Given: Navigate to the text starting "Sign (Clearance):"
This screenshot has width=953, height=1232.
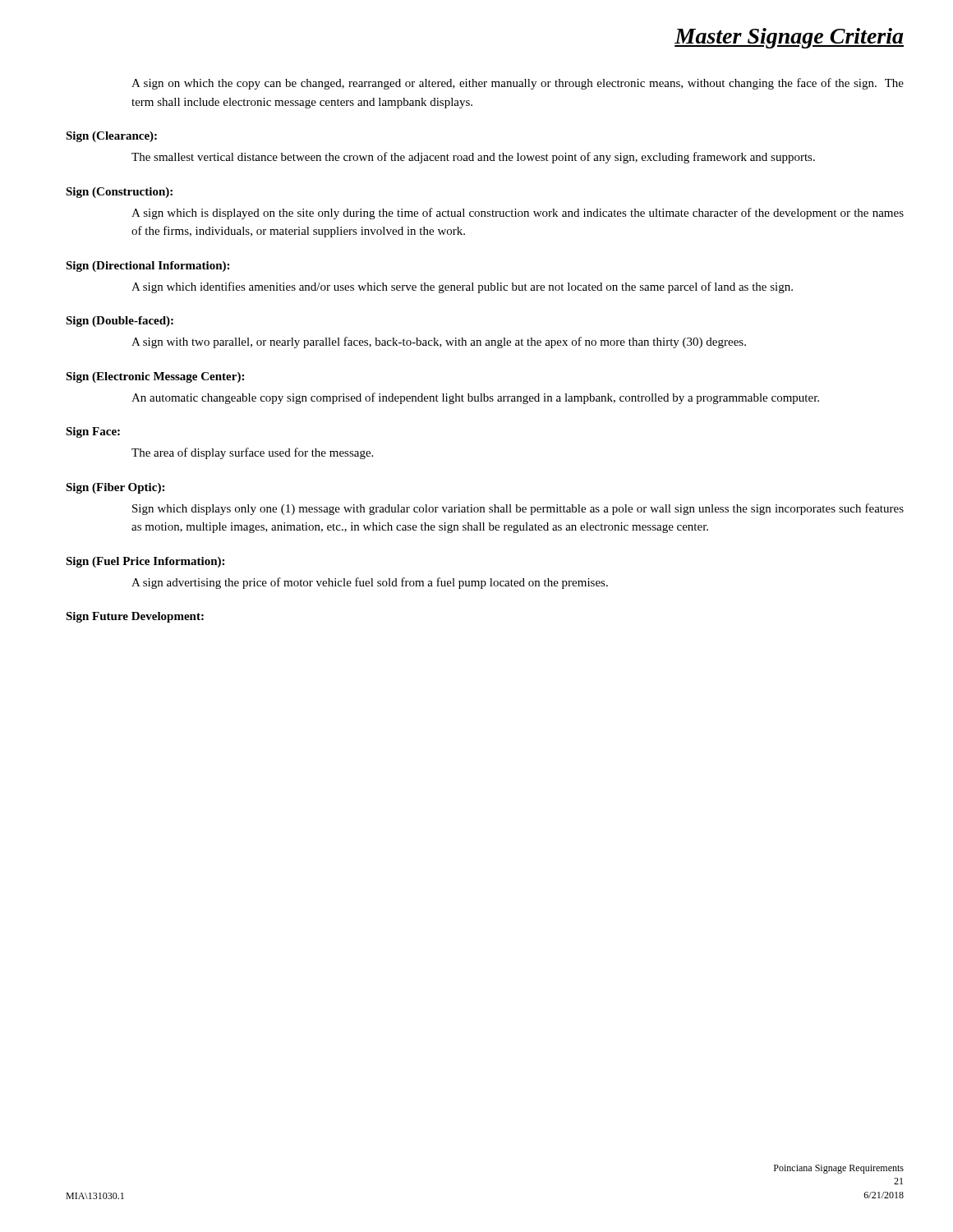Looking at the screenshot, I should tap(112, 136).
